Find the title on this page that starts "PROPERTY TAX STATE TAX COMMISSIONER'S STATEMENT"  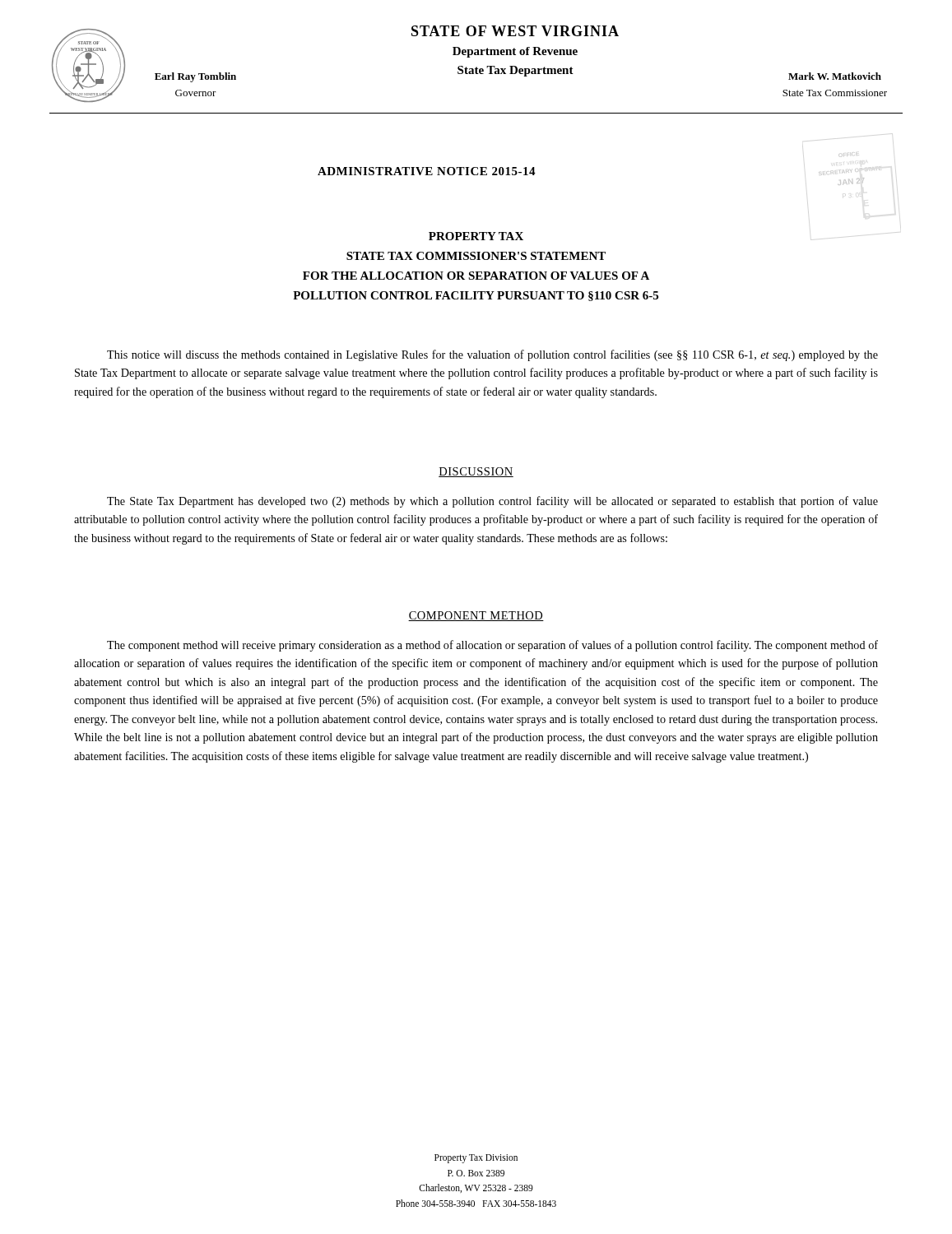click(x=476, y=266)
